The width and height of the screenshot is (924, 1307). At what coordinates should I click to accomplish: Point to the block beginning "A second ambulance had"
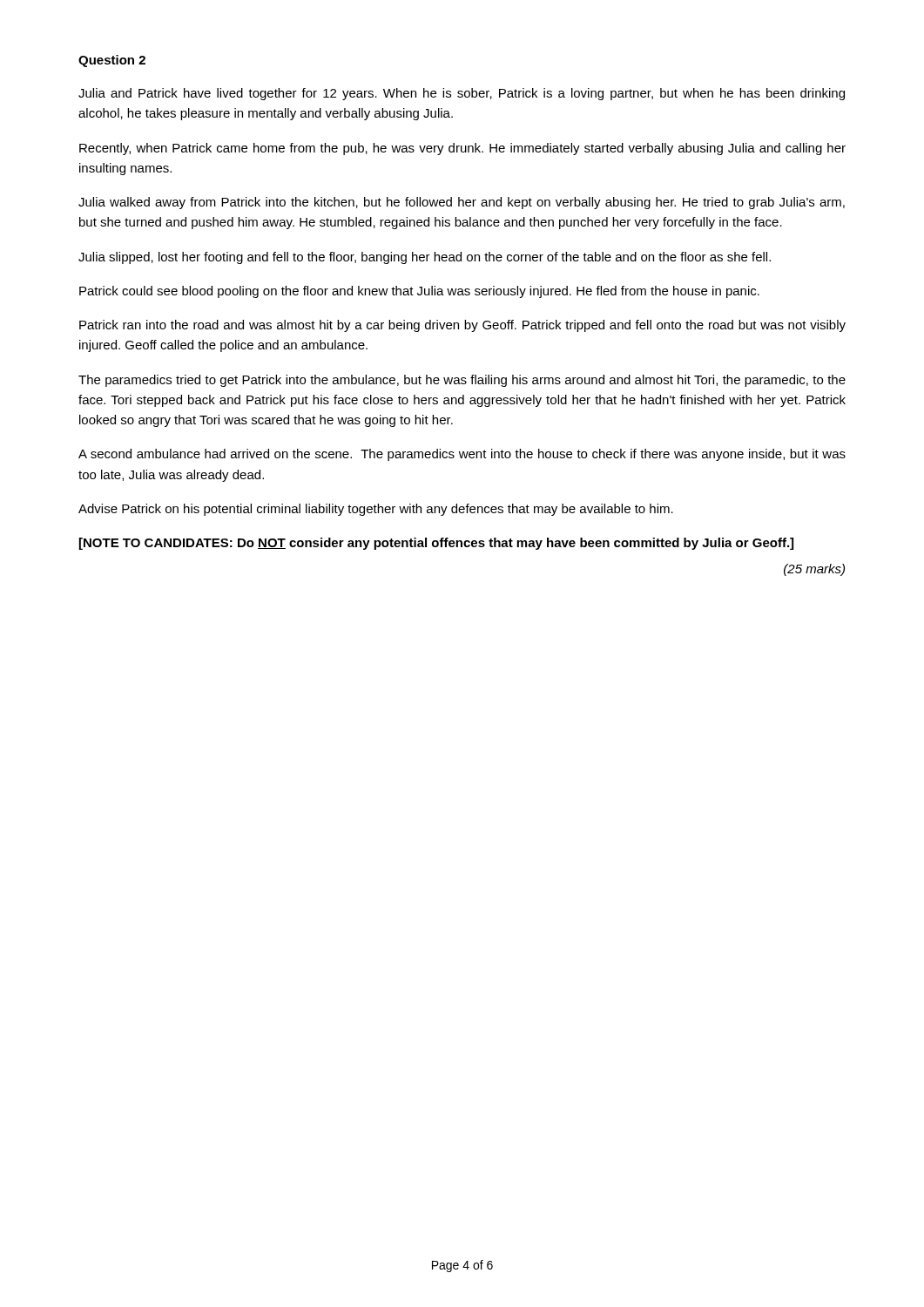pyautogui.click(x=462, y=464)
